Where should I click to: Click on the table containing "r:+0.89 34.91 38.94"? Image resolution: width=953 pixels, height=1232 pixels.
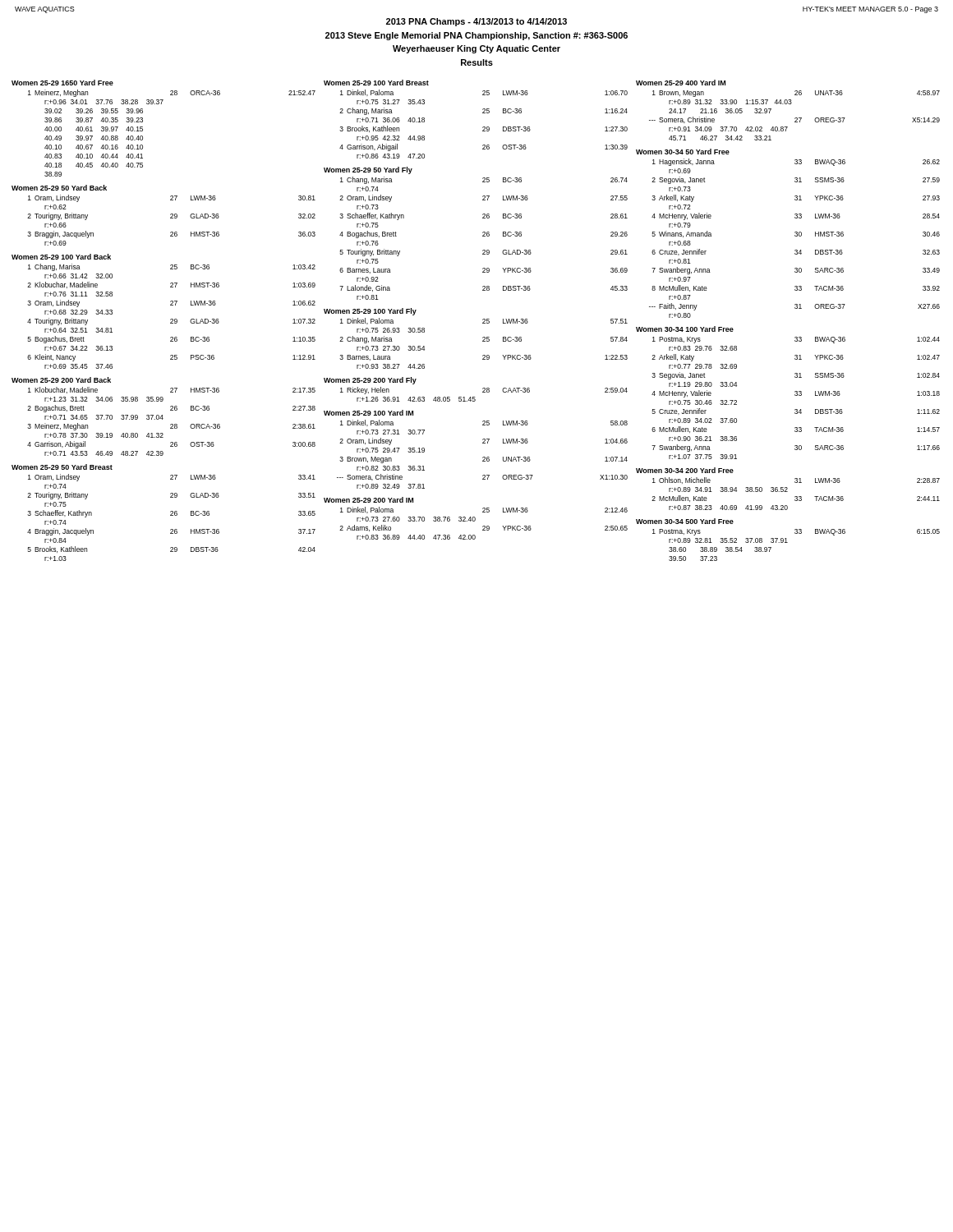click(789, 494)
